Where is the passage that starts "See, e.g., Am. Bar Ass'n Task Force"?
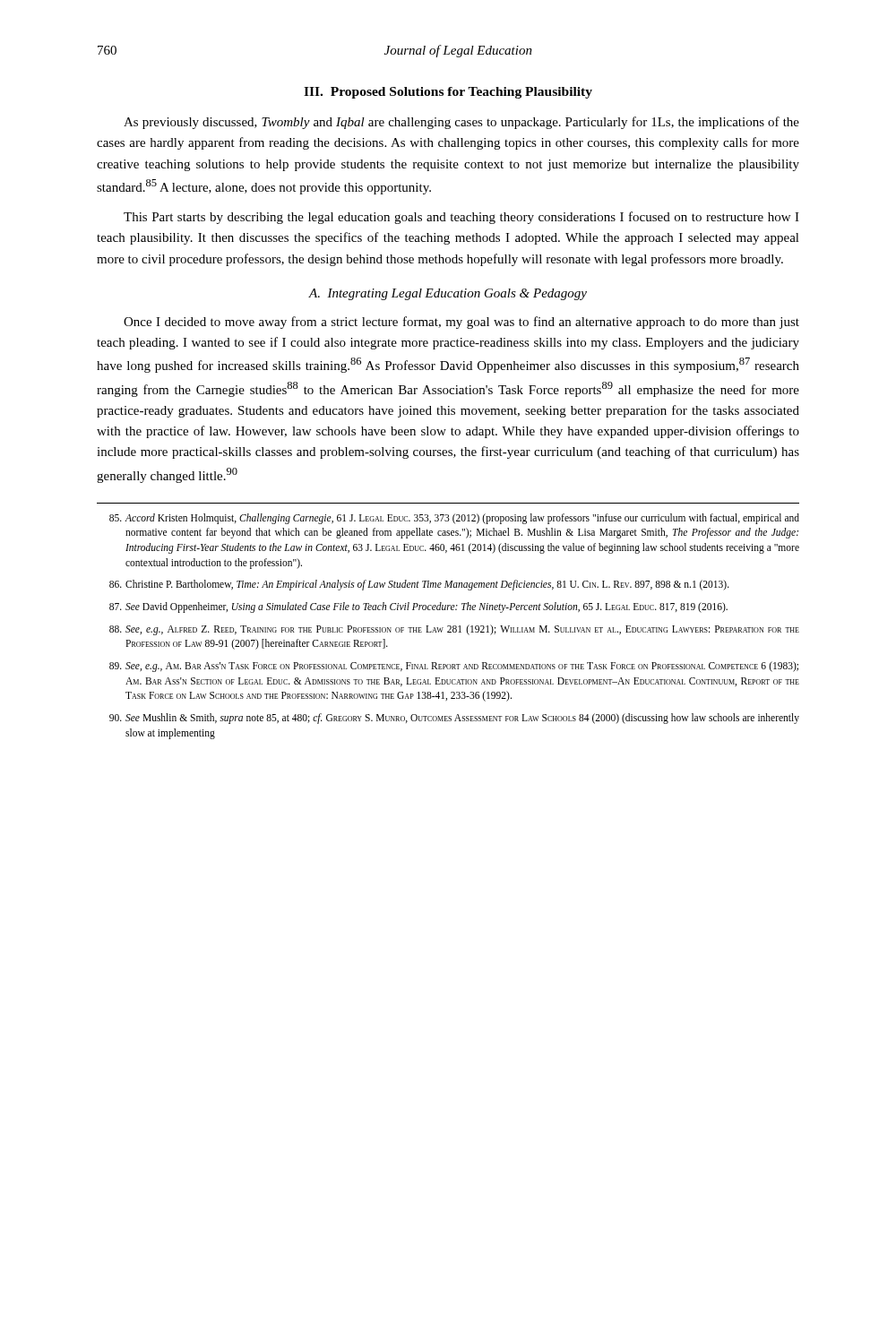The image size is (896, 1344). tap(448, 681)
